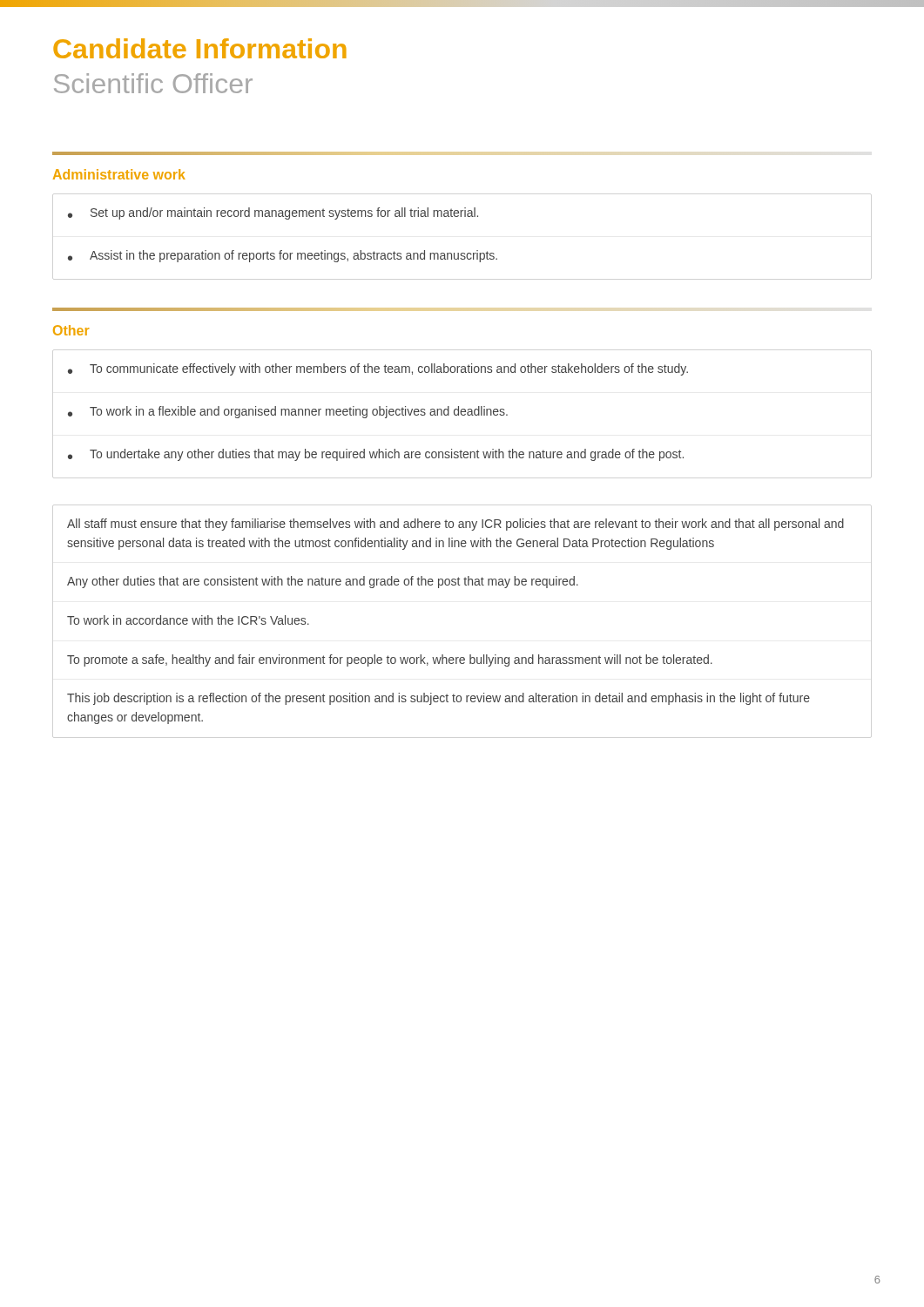Where is the passage that starts "• Set up and/or maintain record management systems"?
Viewport: 924px width, 1307px height.
(273, 213)
